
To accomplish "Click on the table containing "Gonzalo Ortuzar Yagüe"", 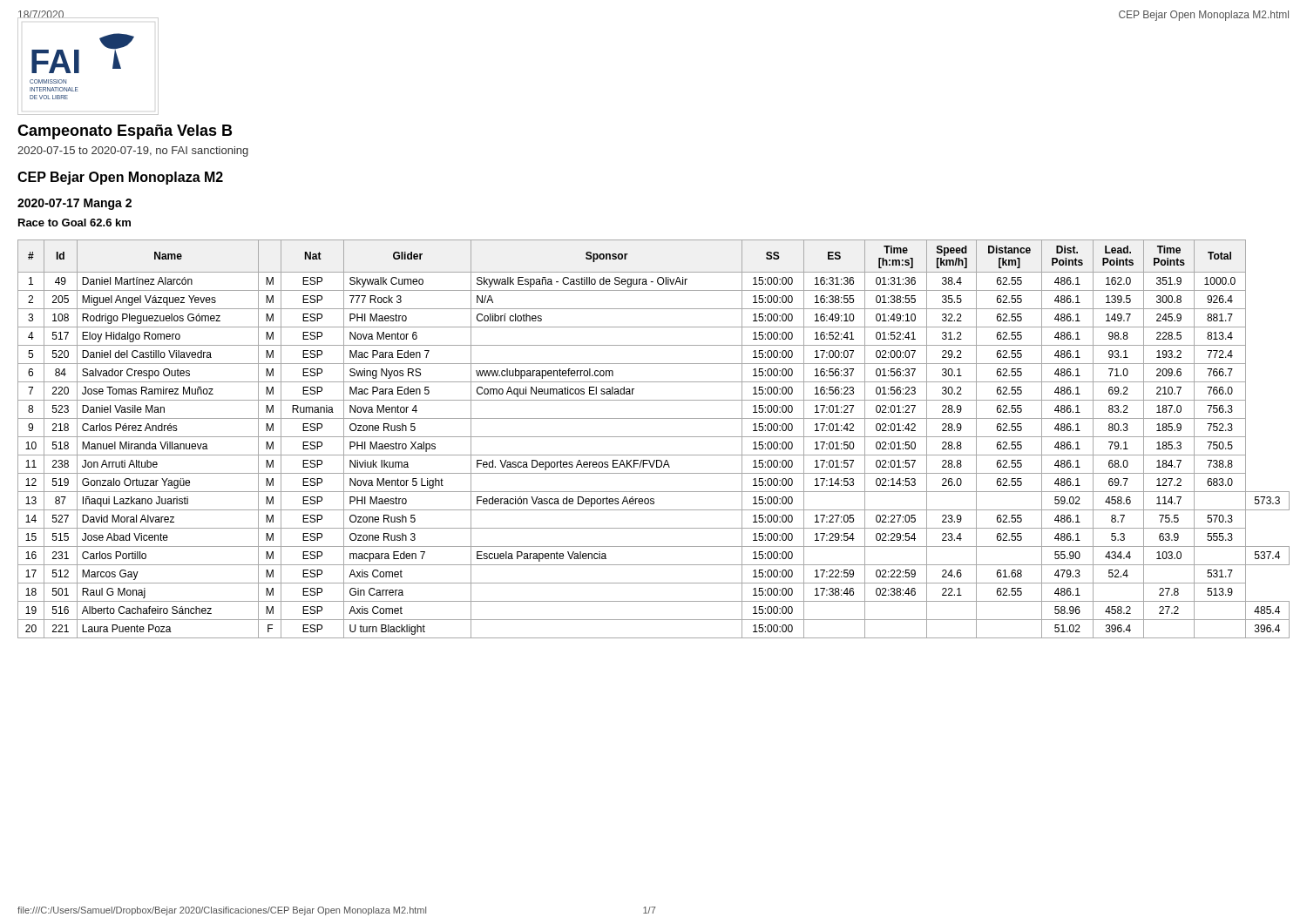I will click(654, 439).
